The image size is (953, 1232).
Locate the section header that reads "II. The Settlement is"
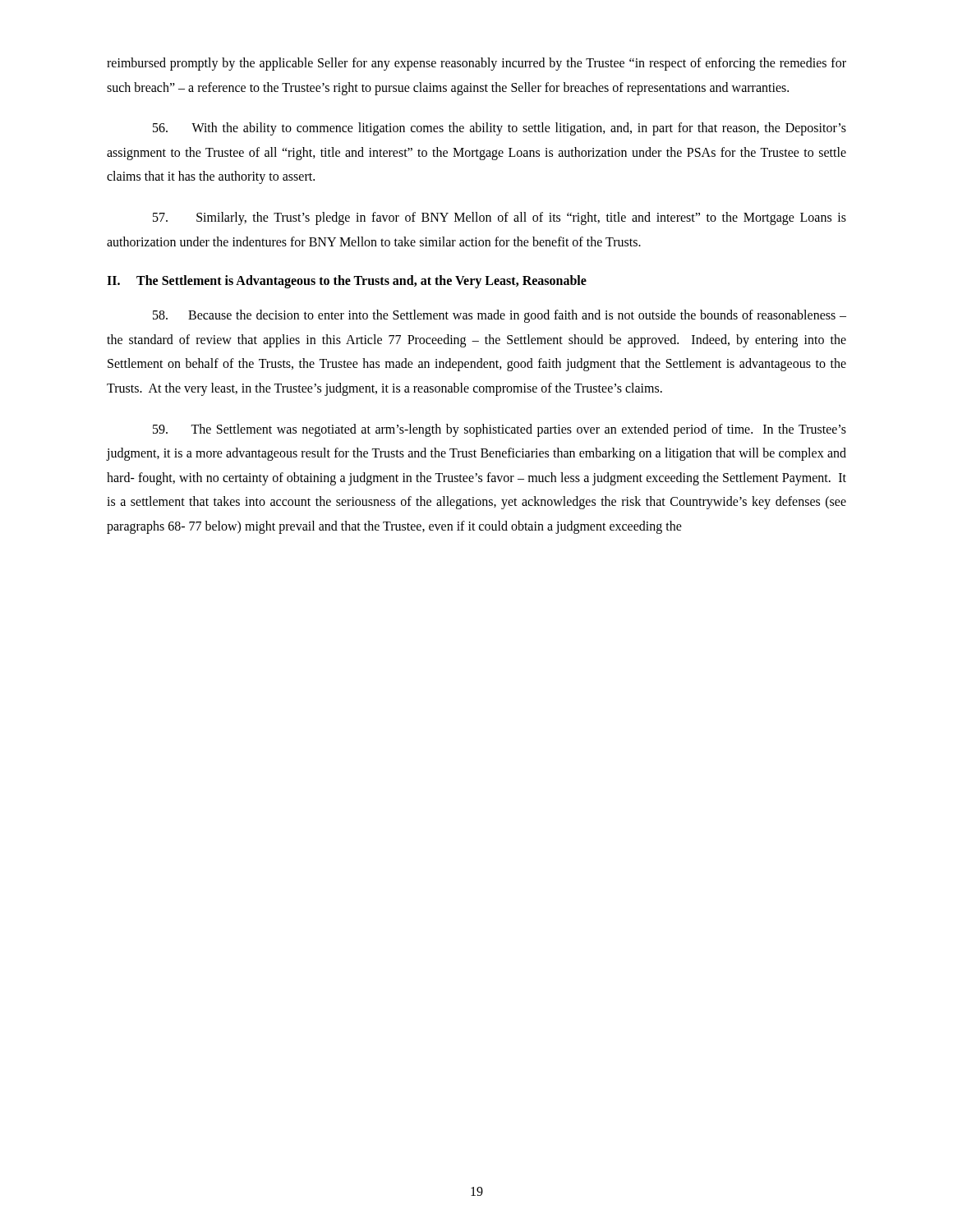click(x=476, y=281)
